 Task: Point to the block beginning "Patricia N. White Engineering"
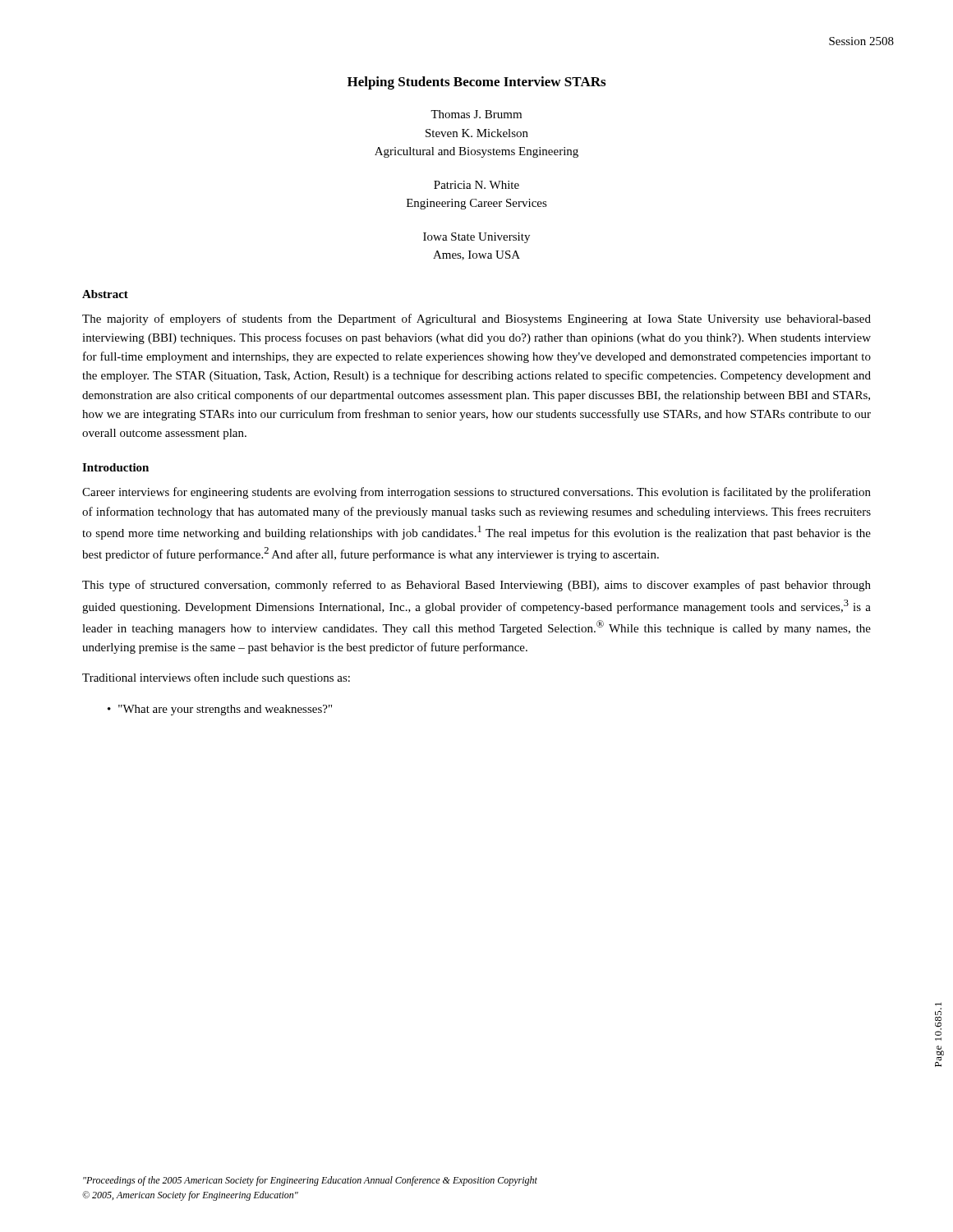(476, 194)
